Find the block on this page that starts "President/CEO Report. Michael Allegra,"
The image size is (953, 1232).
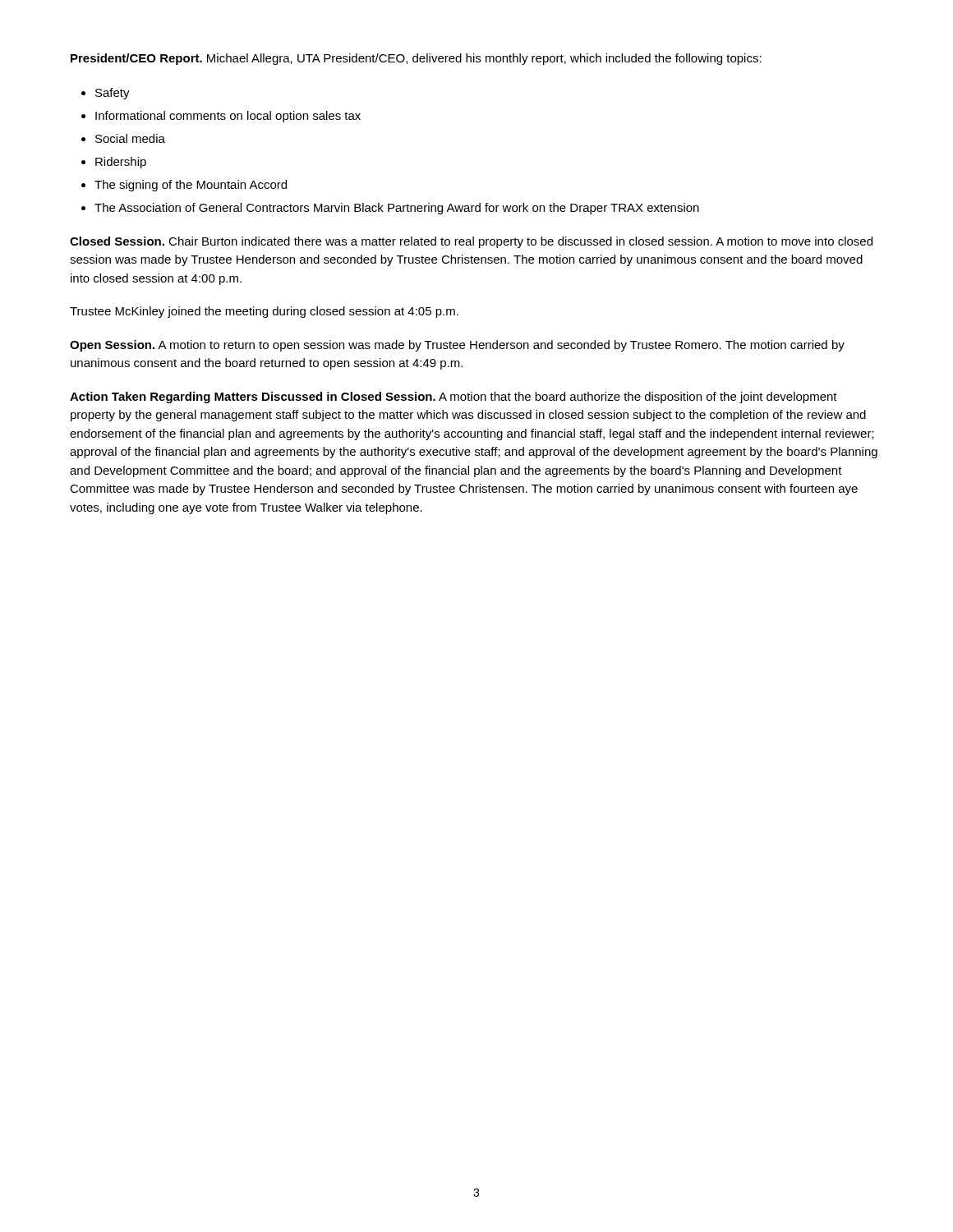point(416,58)
